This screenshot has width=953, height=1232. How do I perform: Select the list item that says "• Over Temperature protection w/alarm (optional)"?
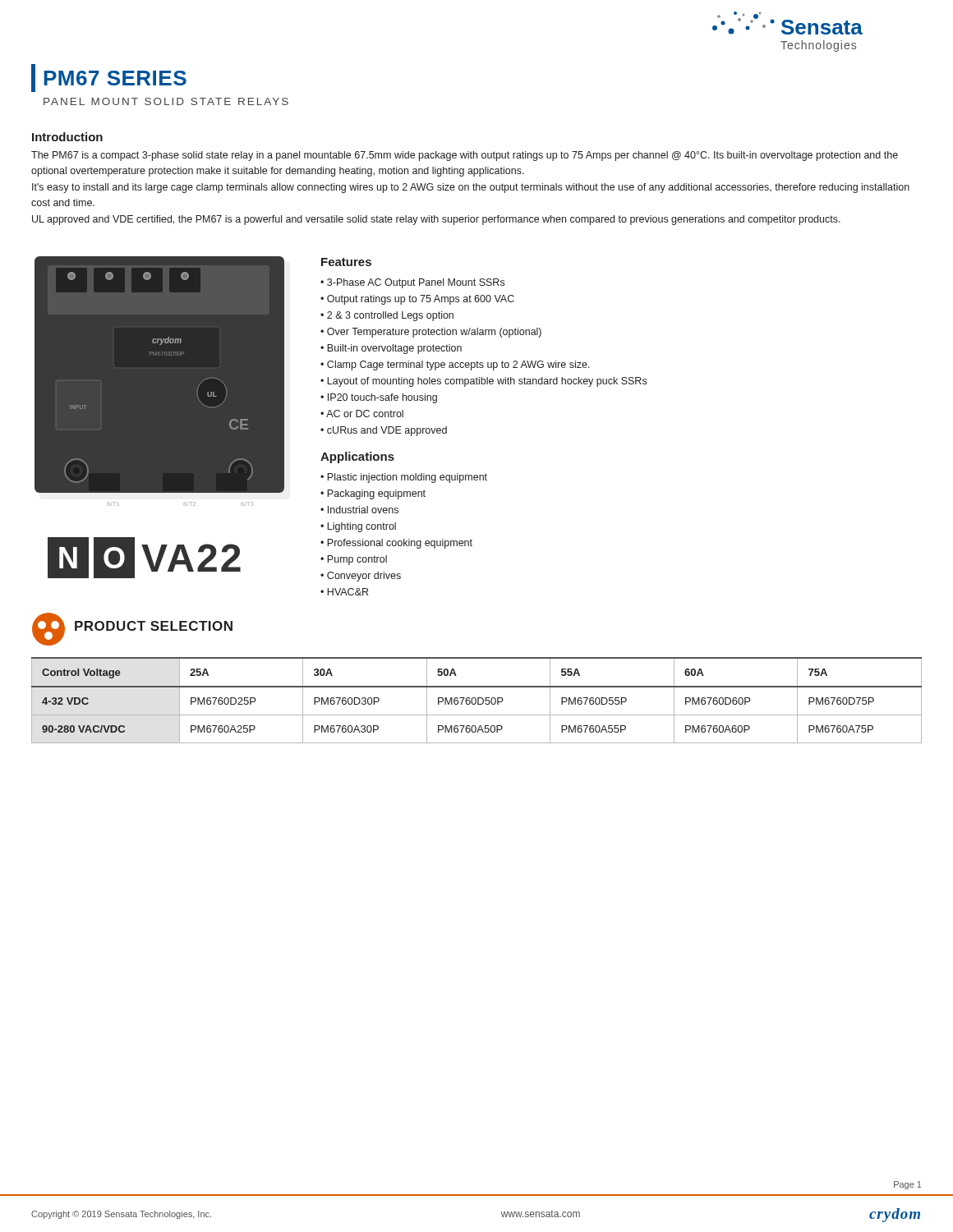(x=431, y=332)
